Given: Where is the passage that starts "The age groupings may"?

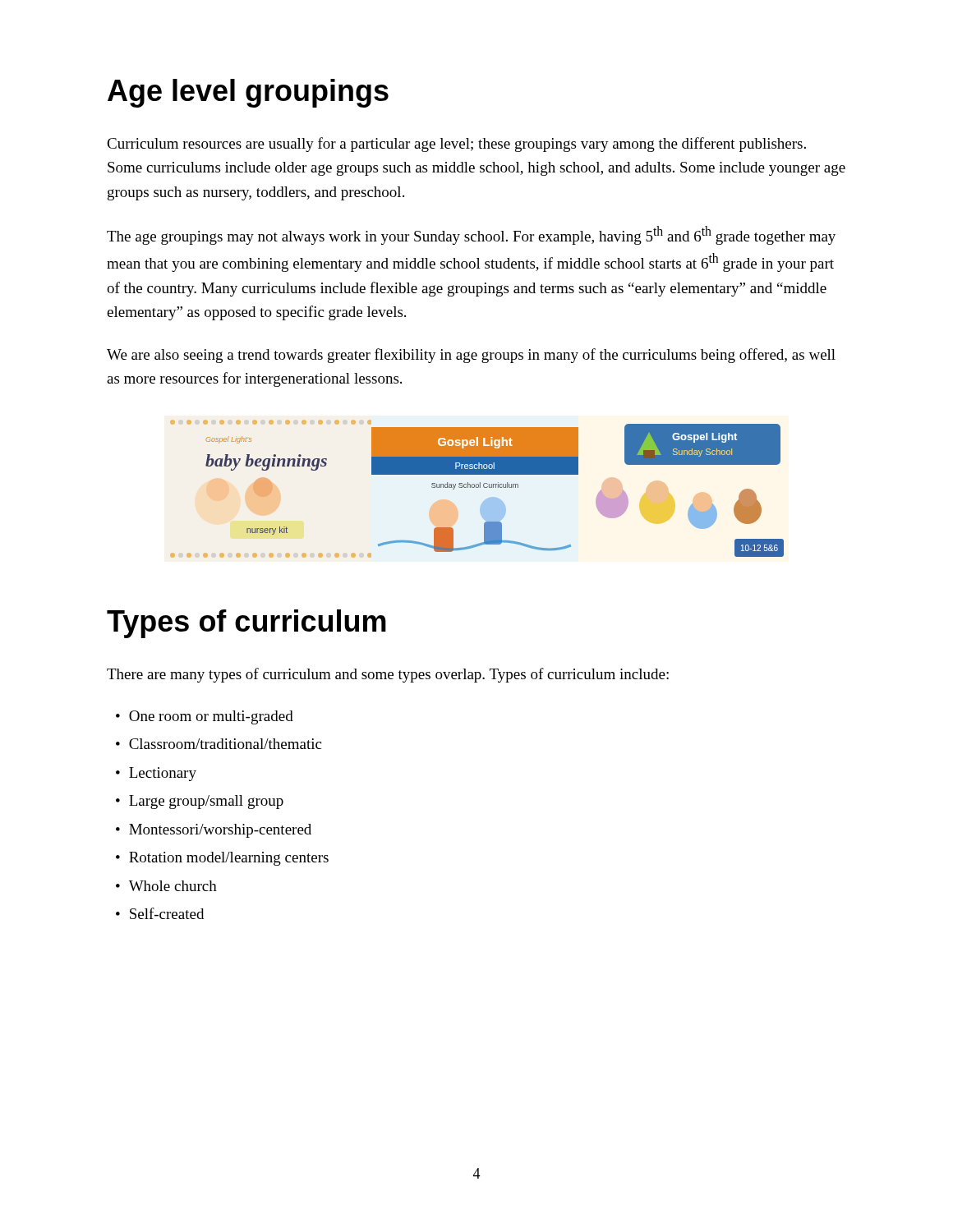Looking at the screenshot, I should point(471,273).
